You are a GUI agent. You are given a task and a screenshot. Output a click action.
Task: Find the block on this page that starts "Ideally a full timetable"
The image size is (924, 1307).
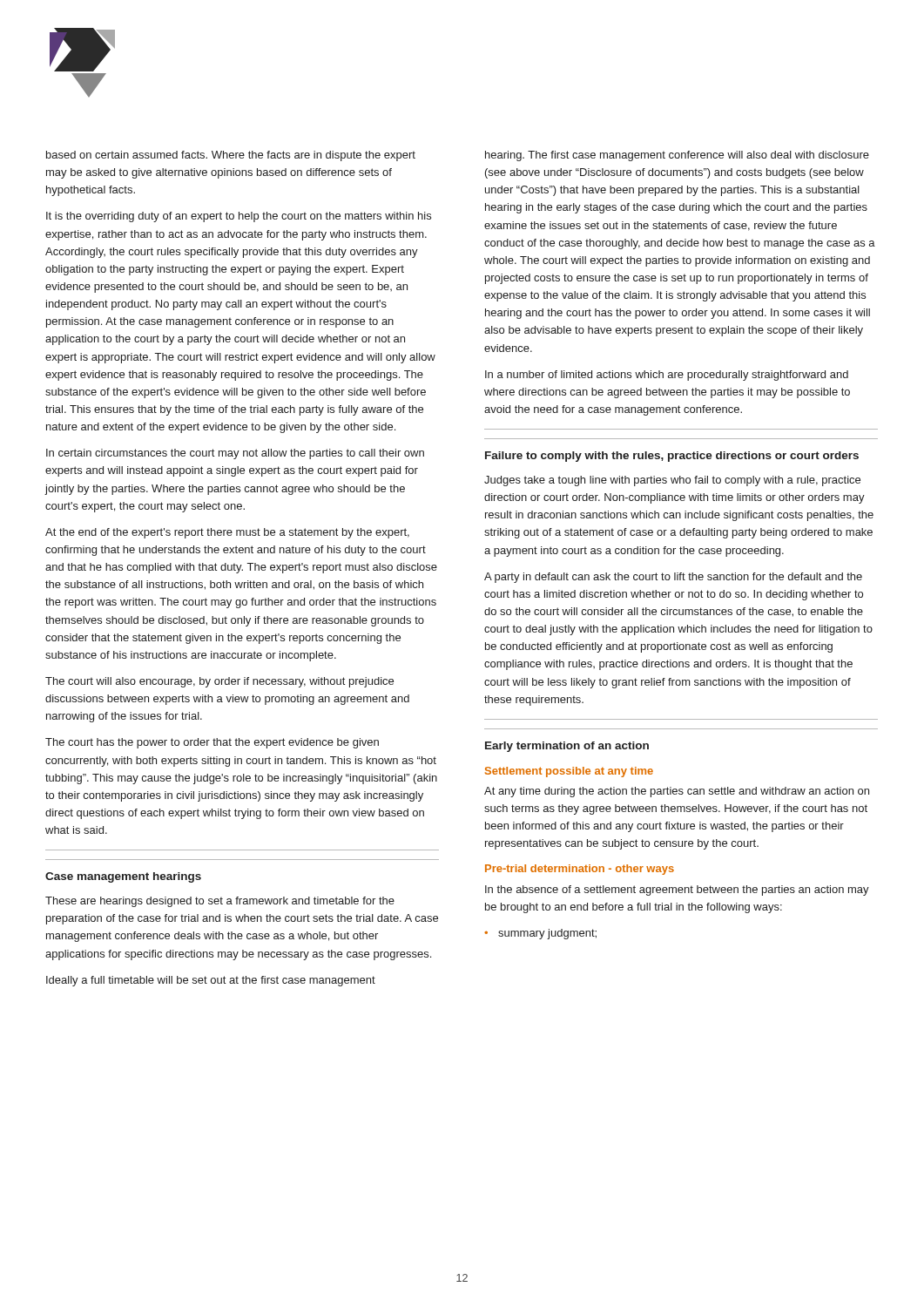[x=242, y=980]
